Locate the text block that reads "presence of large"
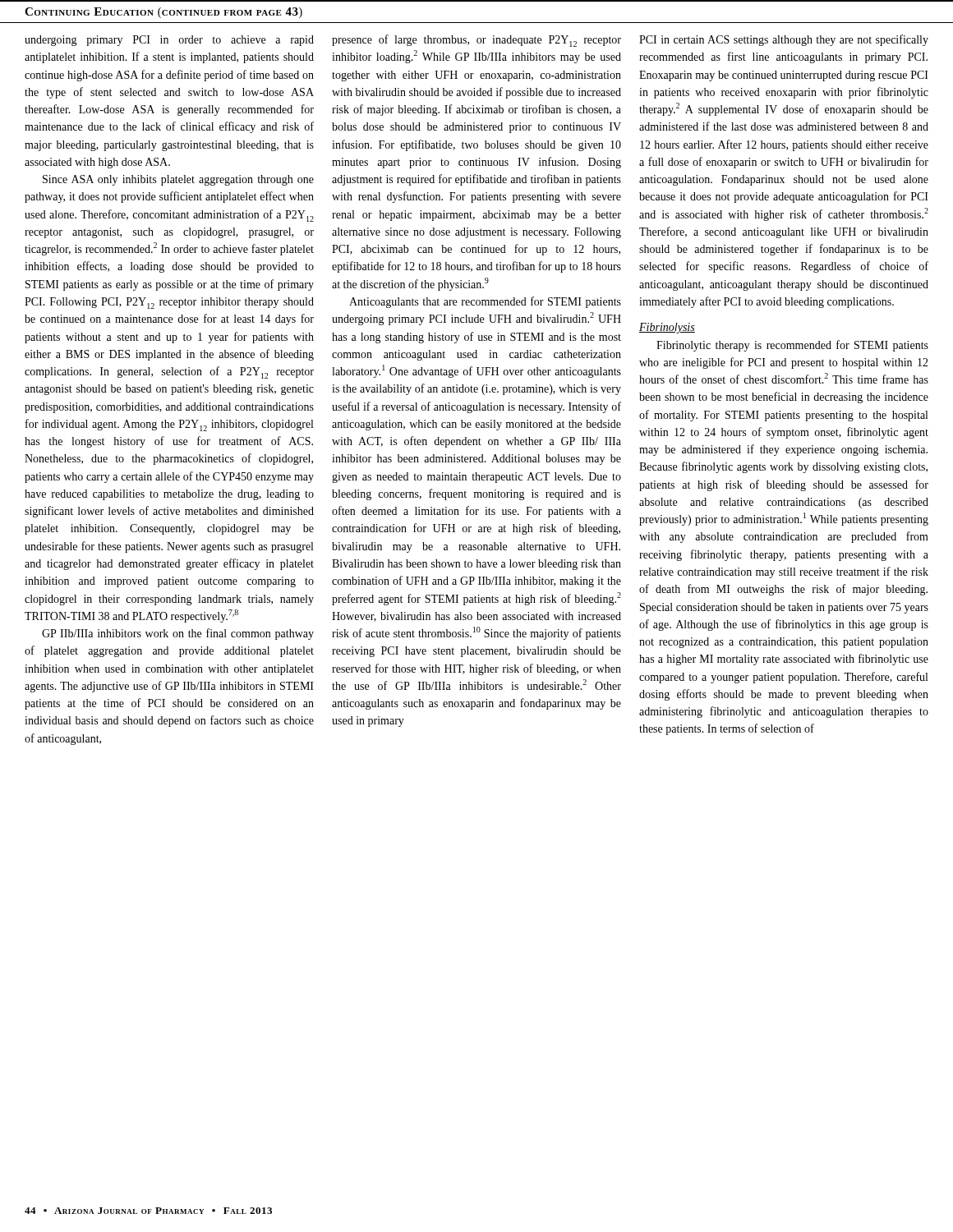Viewport: 953px width, 1232px height. tap(476, 162)
